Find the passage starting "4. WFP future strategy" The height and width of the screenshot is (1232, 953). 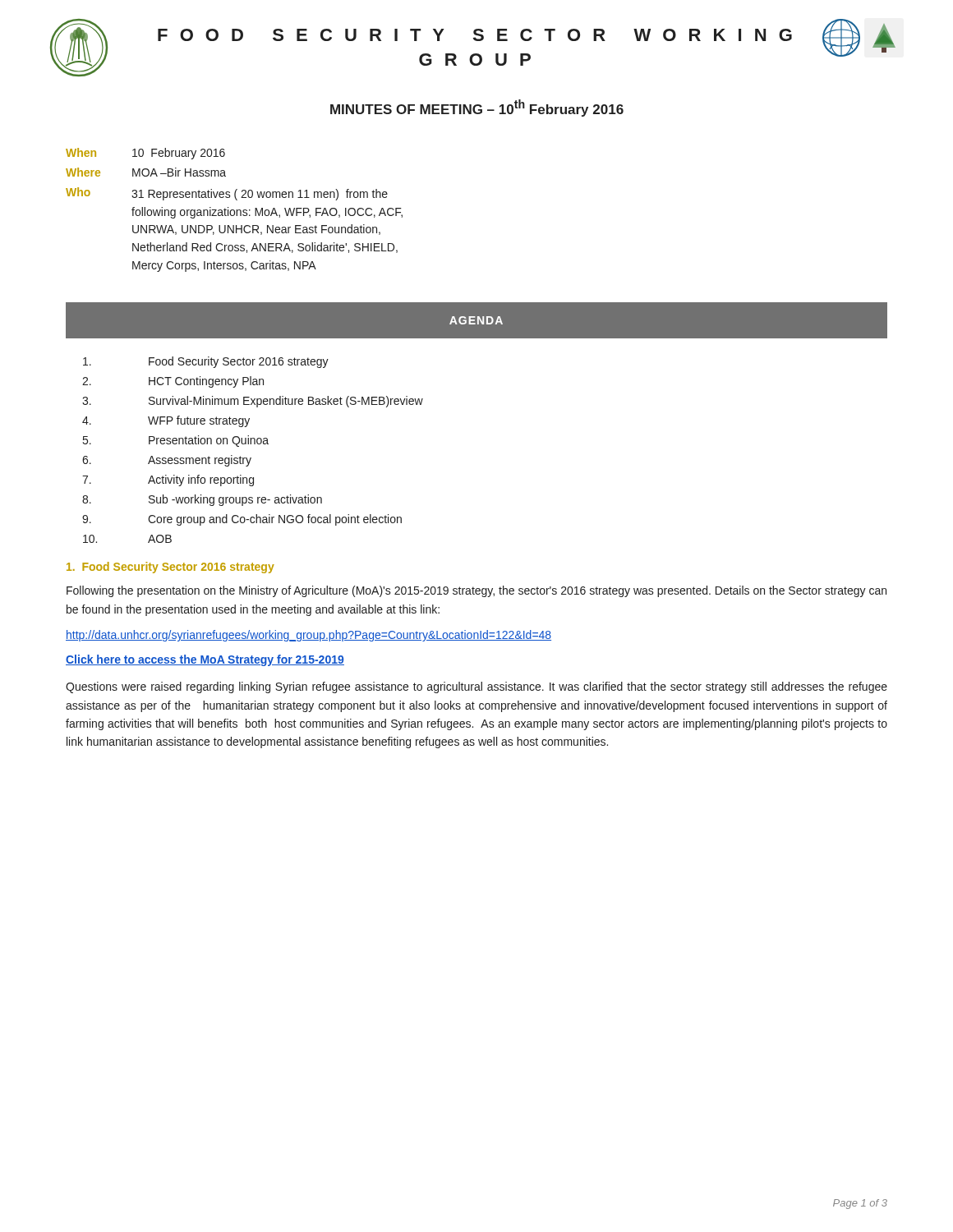pyautogui.click(x=158, y=421)
